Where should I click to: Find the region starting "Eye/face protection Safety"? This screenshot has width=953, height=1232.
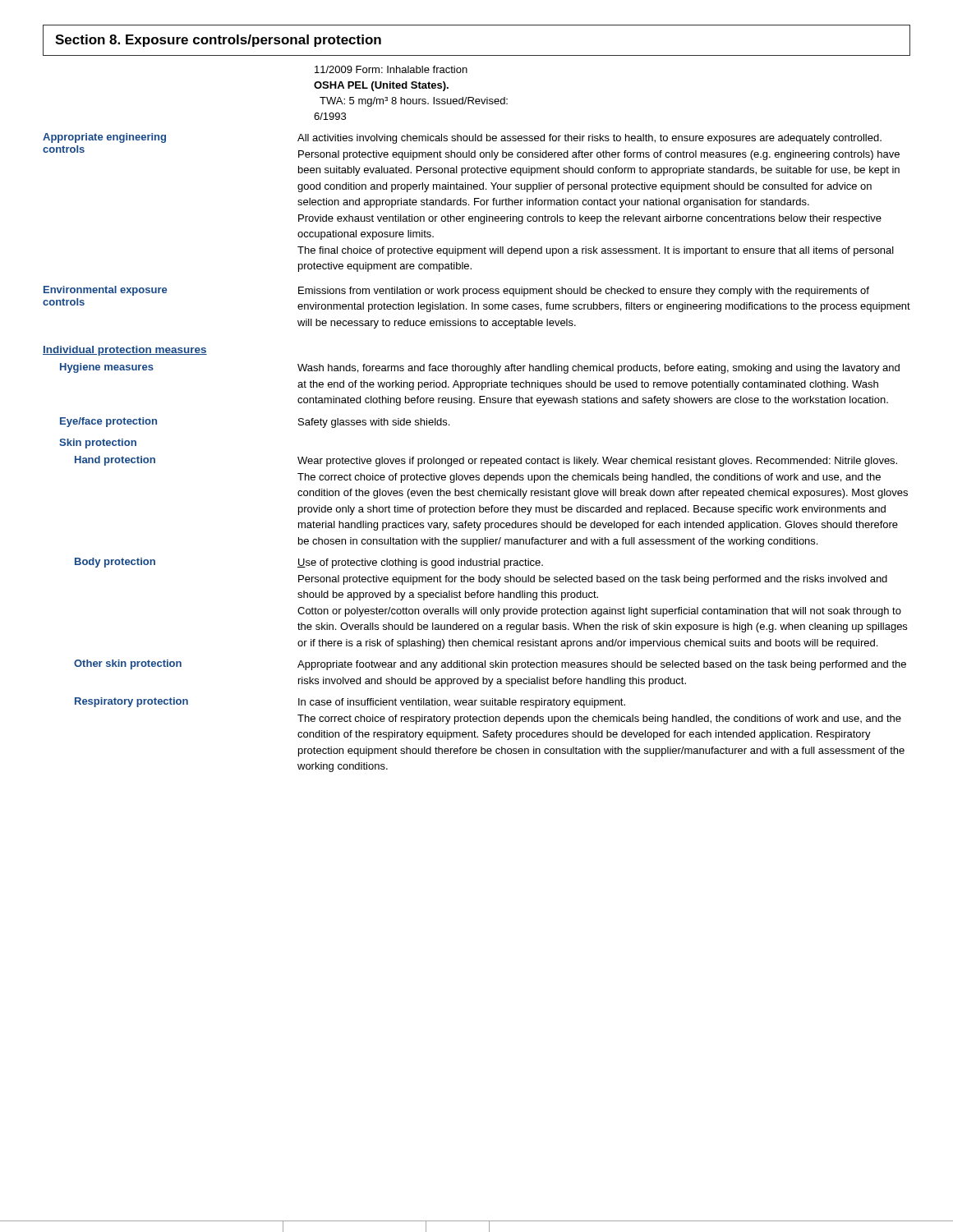coord(110,423)
